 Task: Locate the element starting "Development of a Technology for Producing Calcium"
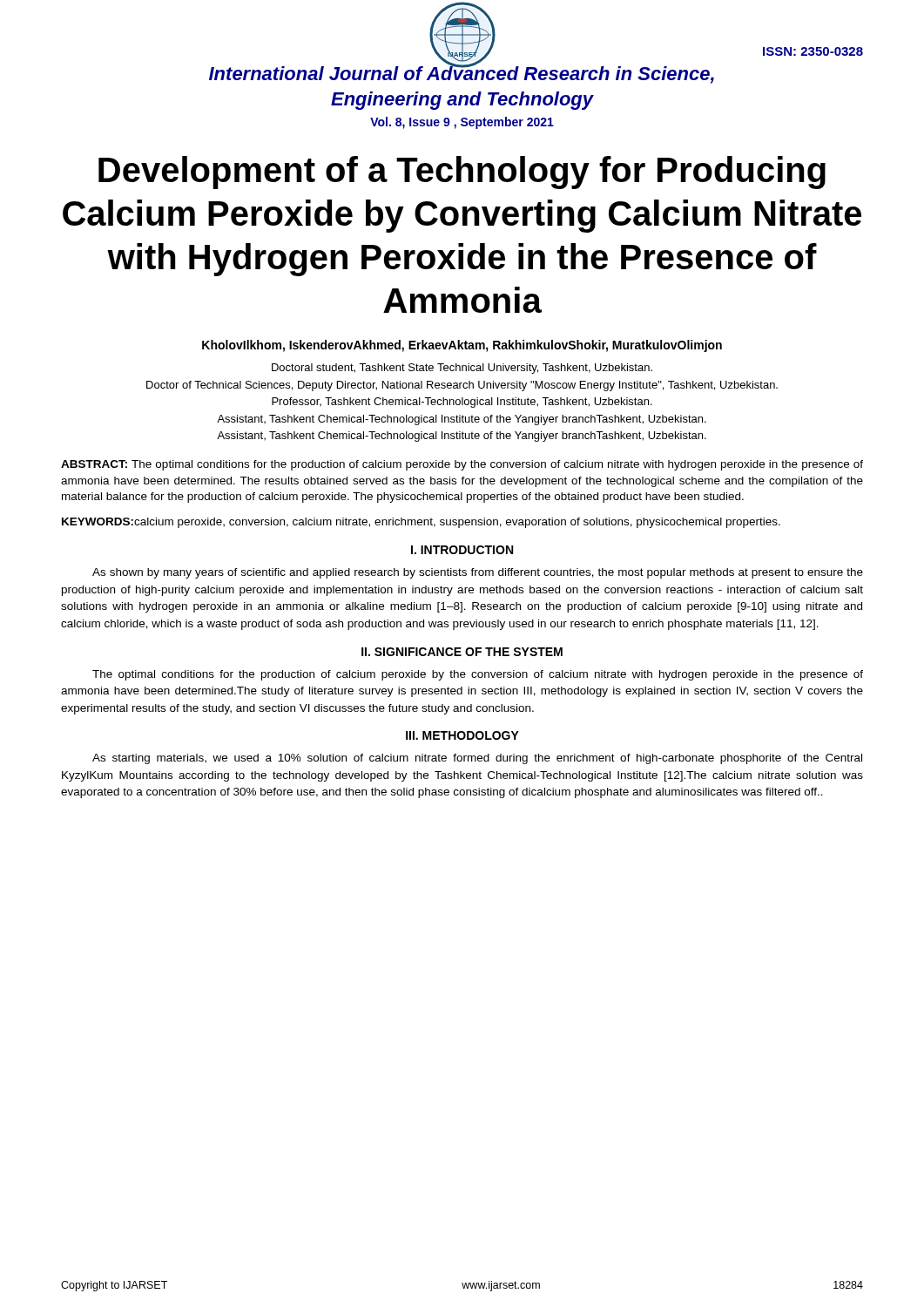coord(462,235)
